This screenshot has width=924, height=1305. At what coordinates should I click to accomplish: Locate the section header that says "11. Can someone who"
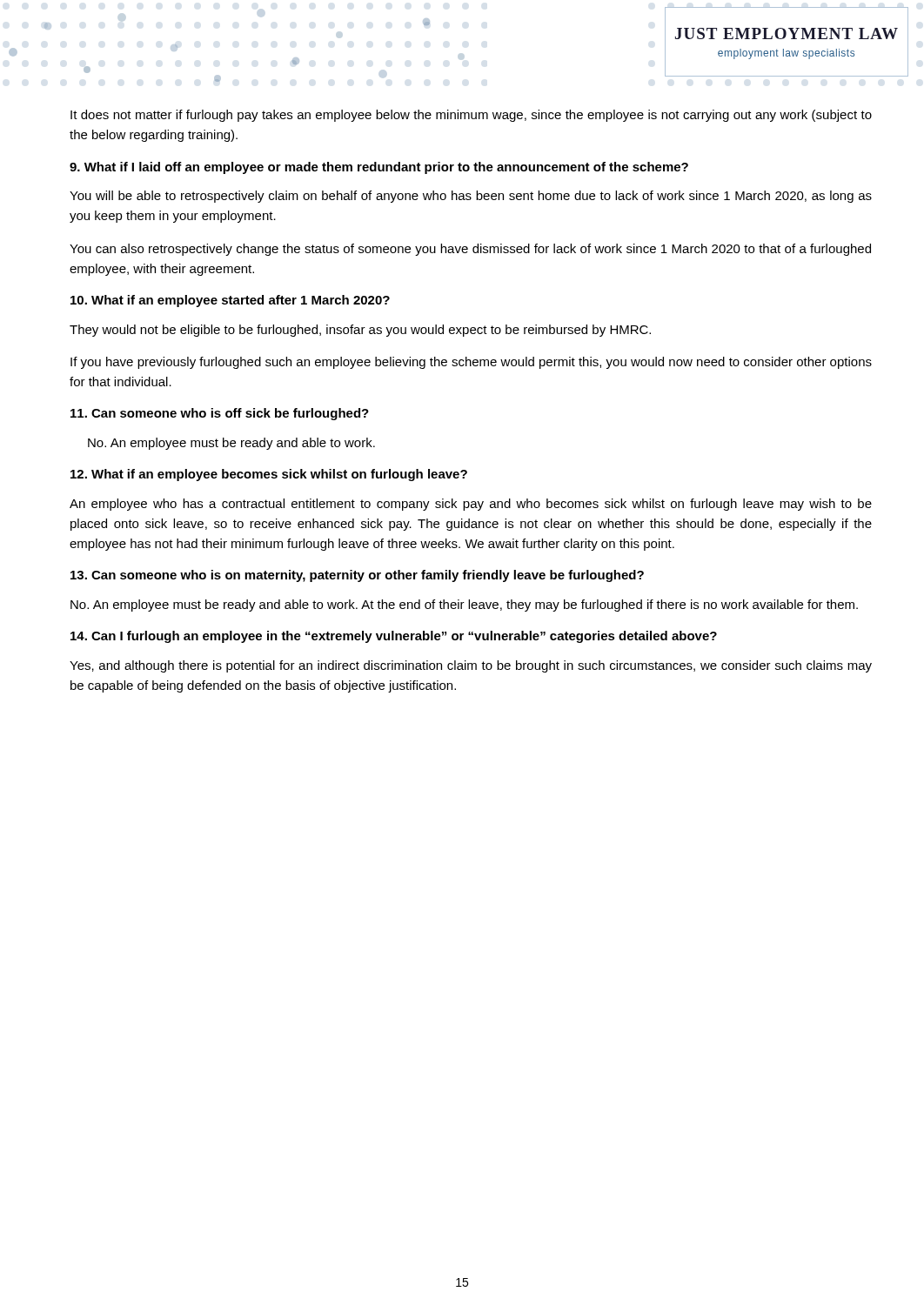tap(219, 413)
